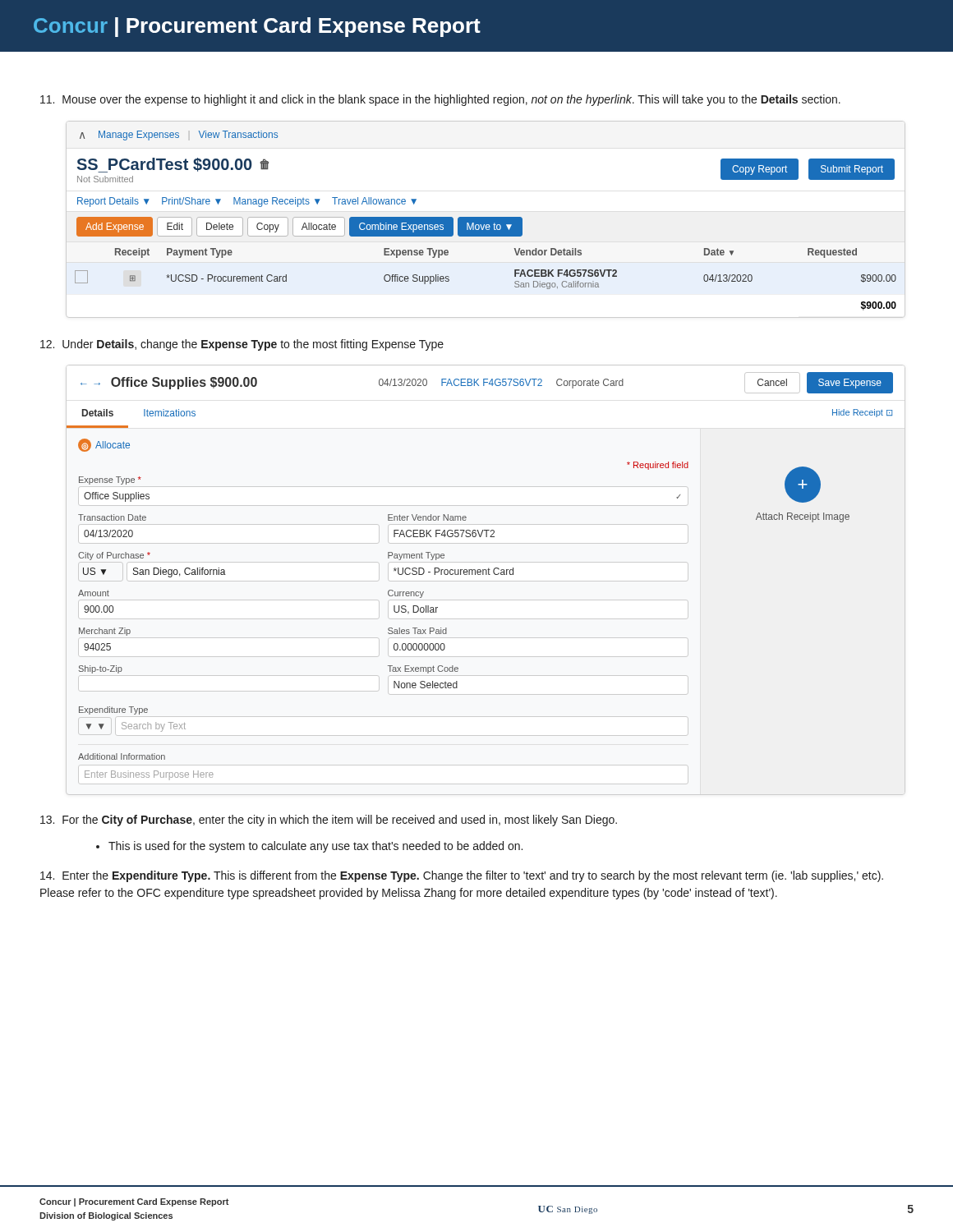
Task: Click on the list item with the text "12. Under Details, change"
Action: coord(242,345)
